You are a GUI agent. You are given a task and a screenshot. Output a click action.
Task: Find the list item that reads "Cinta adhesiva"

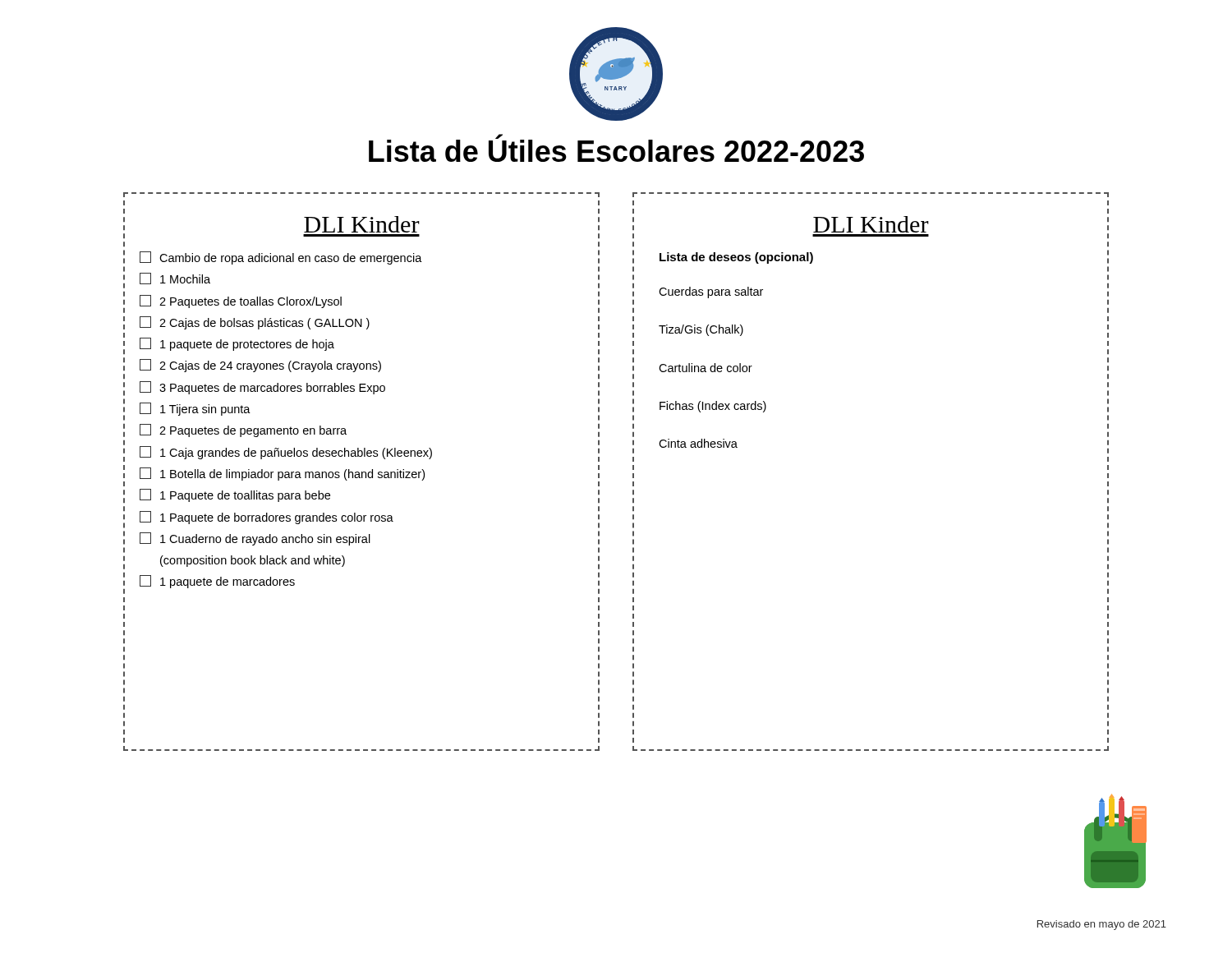pyautogui.click(x=698, y=444)
